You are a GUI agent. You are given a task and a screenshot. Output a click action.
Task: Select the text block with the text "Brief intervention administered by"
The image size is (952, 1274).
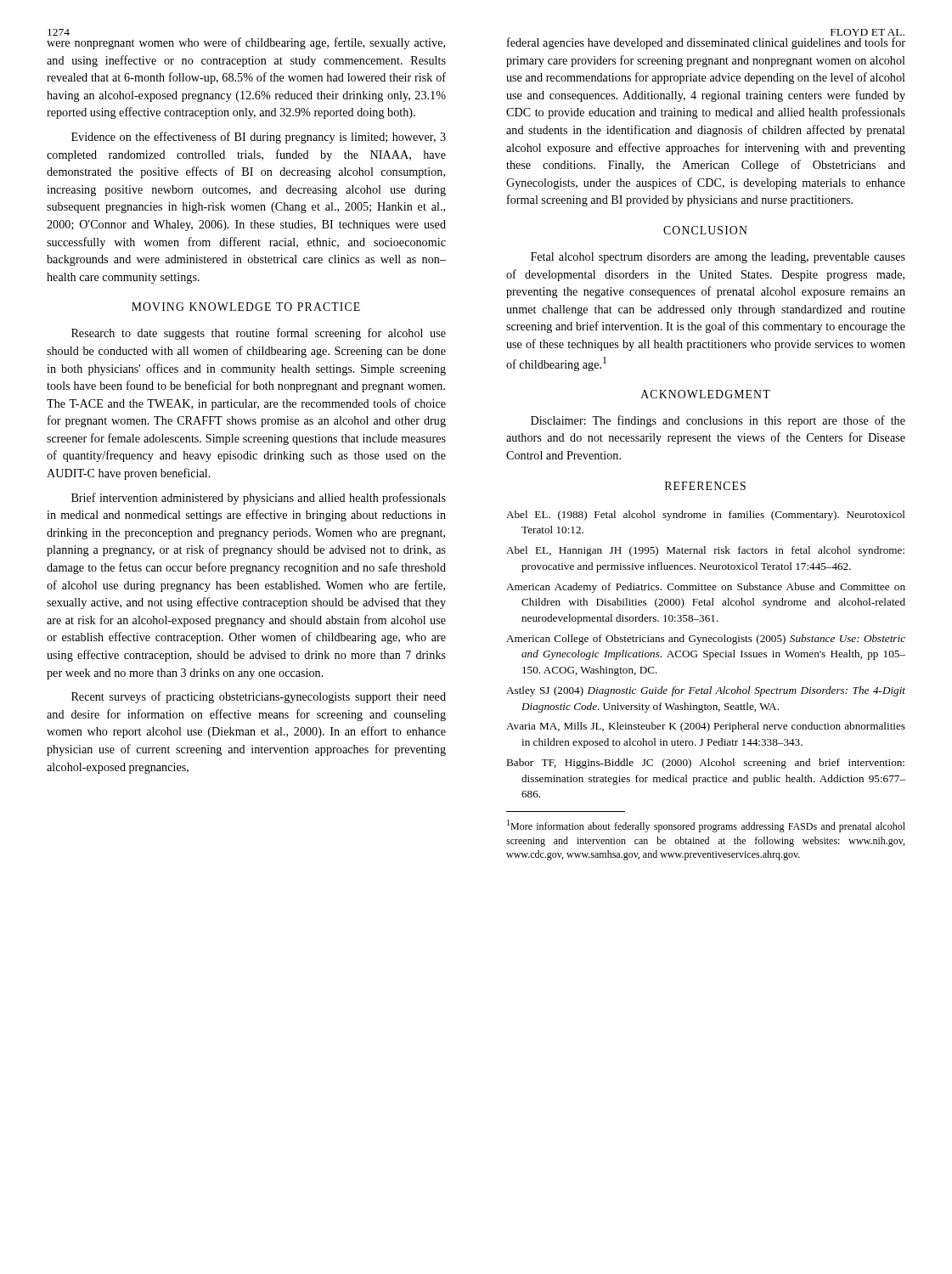point(246,585)
